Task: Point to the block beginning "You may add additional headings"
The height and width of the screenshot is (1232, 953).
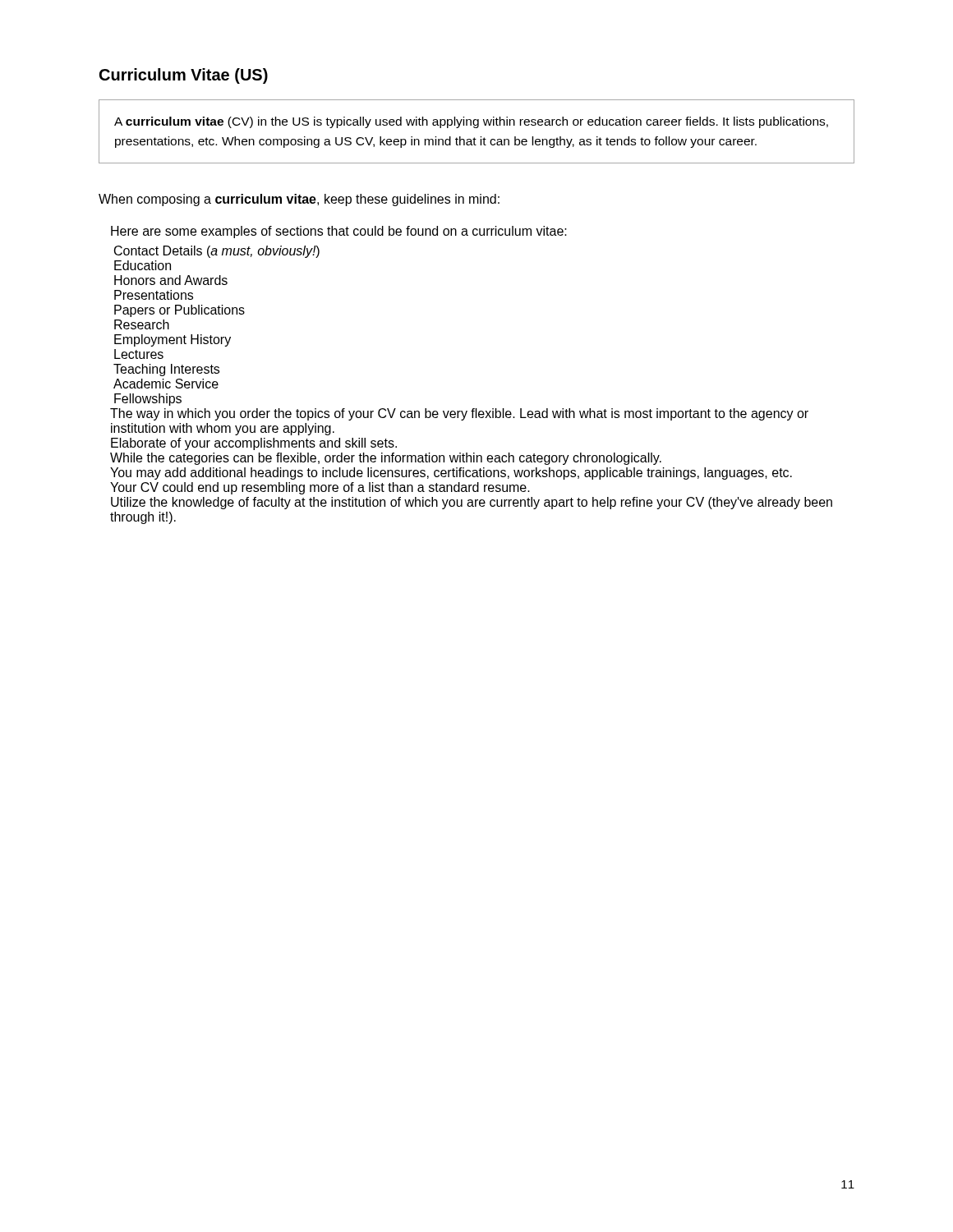Action: click(x=482, y=473)
